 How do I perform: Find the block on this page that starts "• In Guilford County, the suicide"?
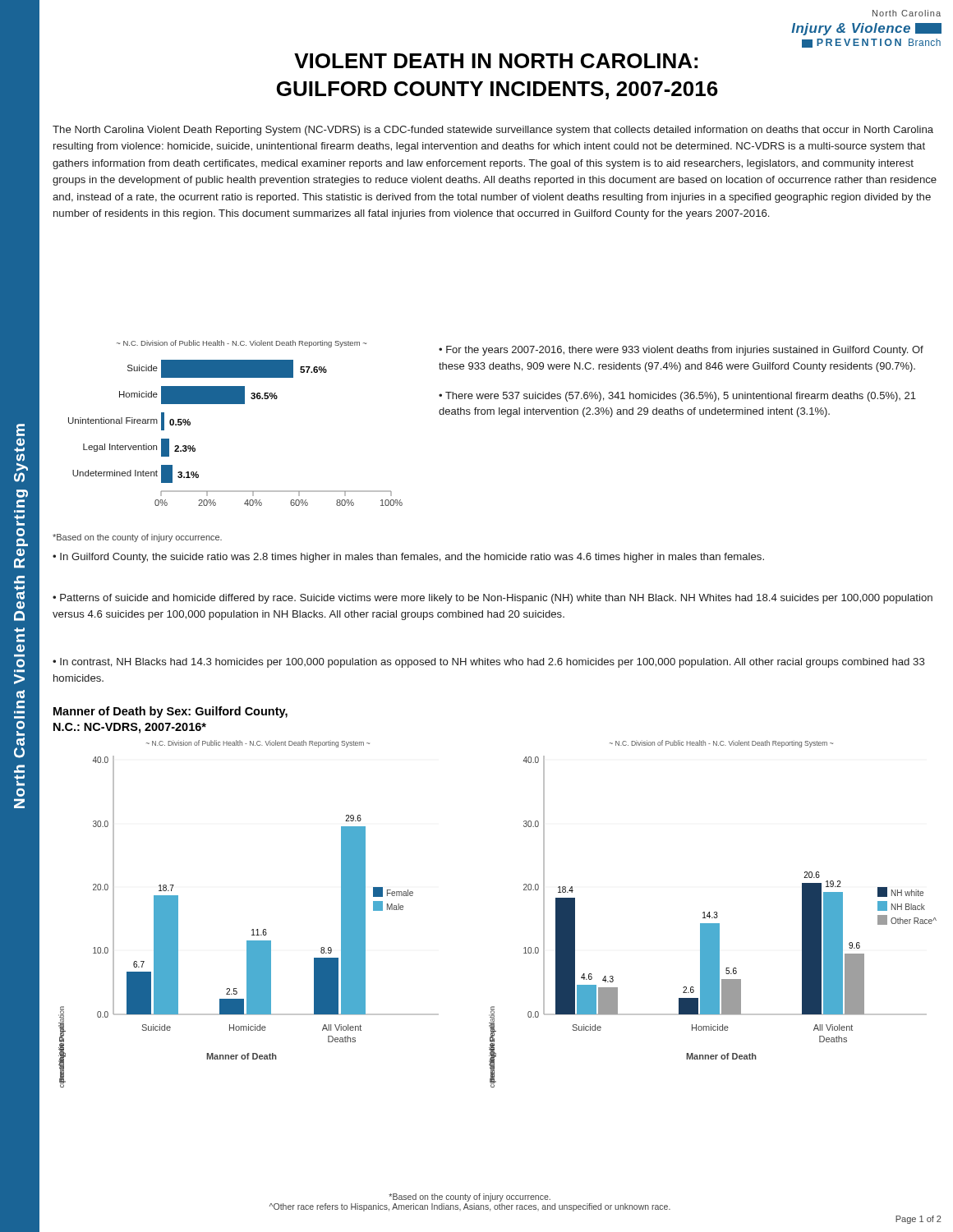(x=409, y=556)
